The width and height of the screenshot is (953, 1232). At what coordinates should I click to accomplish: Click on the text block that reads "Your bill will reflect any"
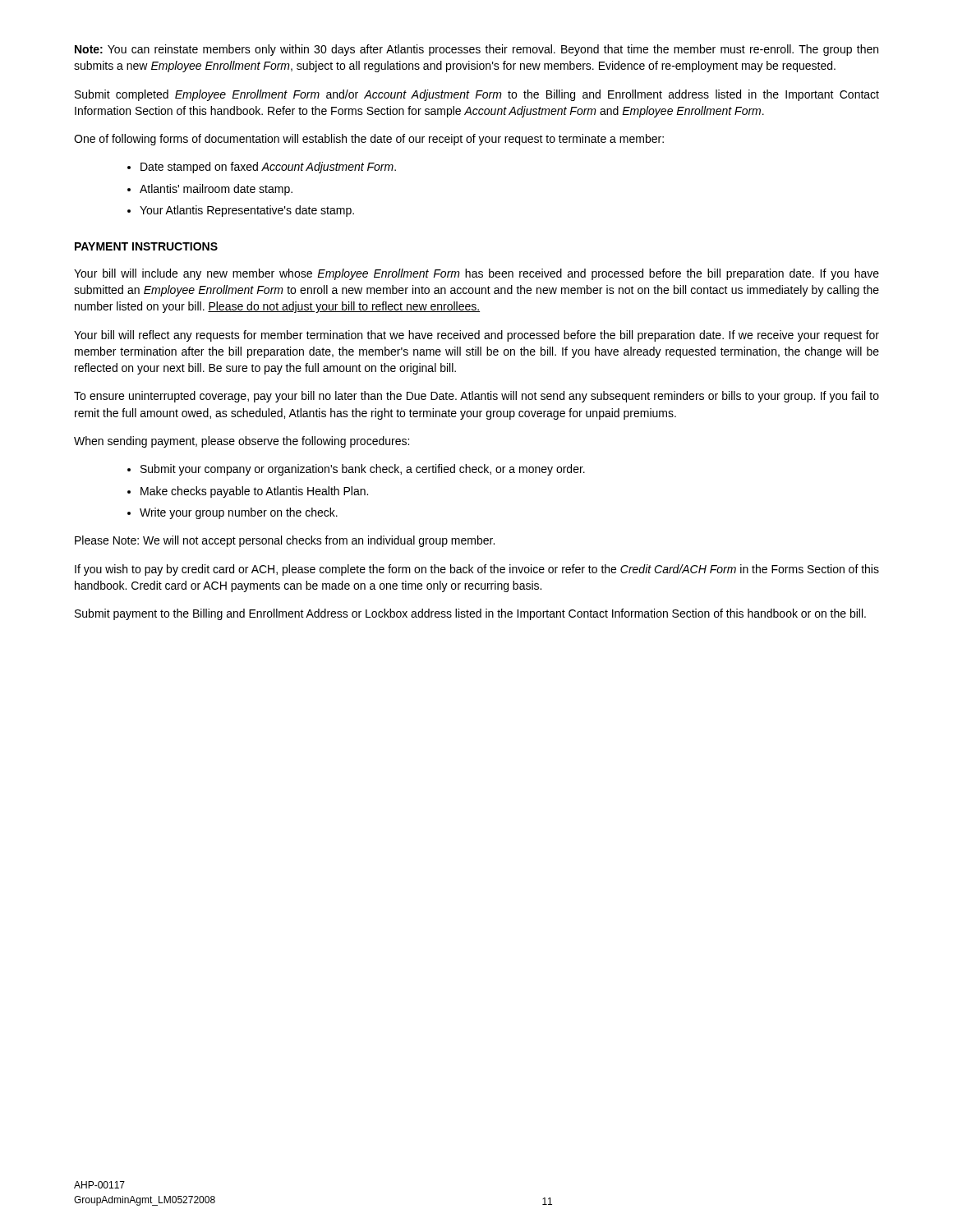tap(476, 351)
